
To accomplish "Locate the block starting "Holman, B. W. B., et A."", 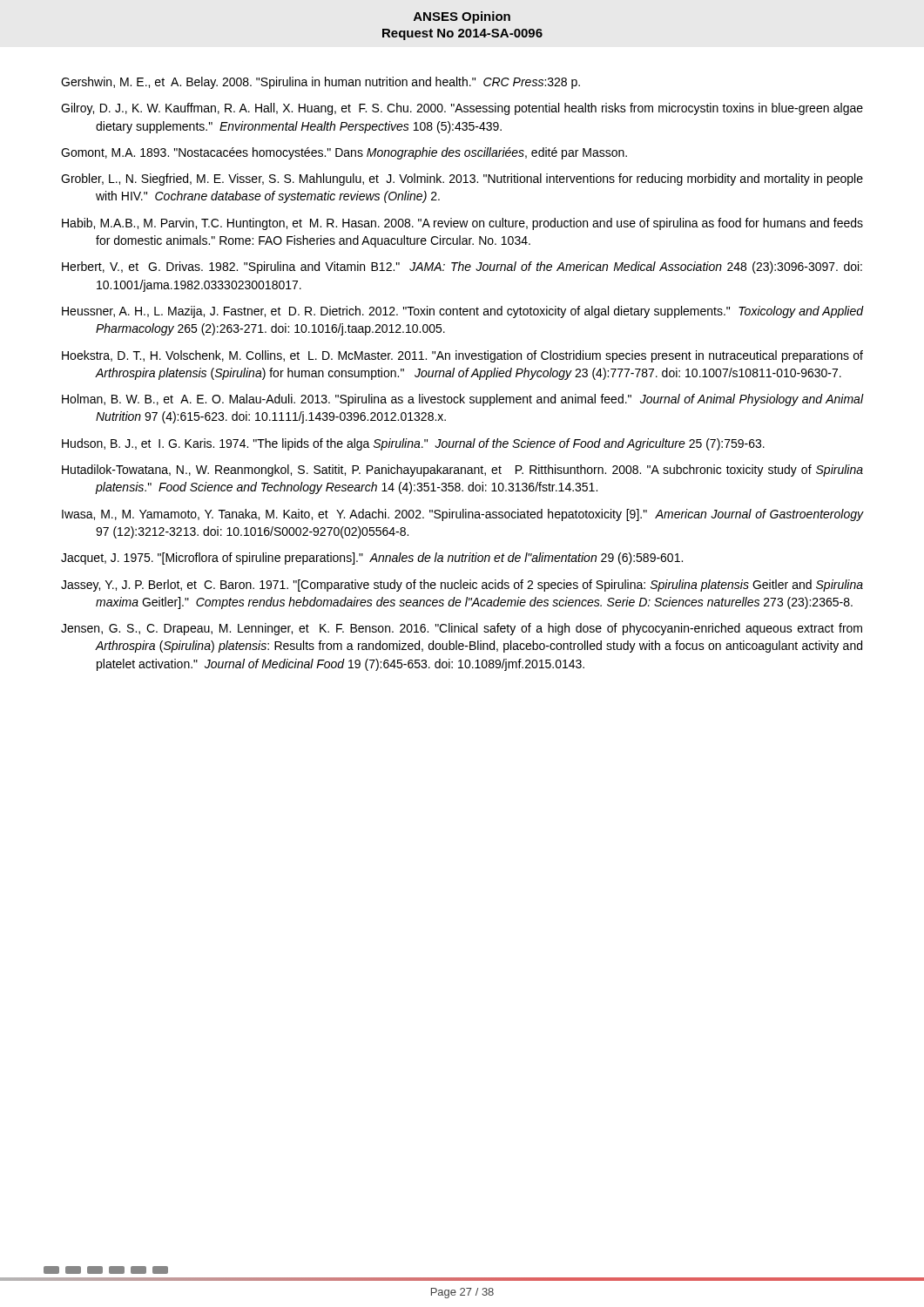I will (462, 408).
